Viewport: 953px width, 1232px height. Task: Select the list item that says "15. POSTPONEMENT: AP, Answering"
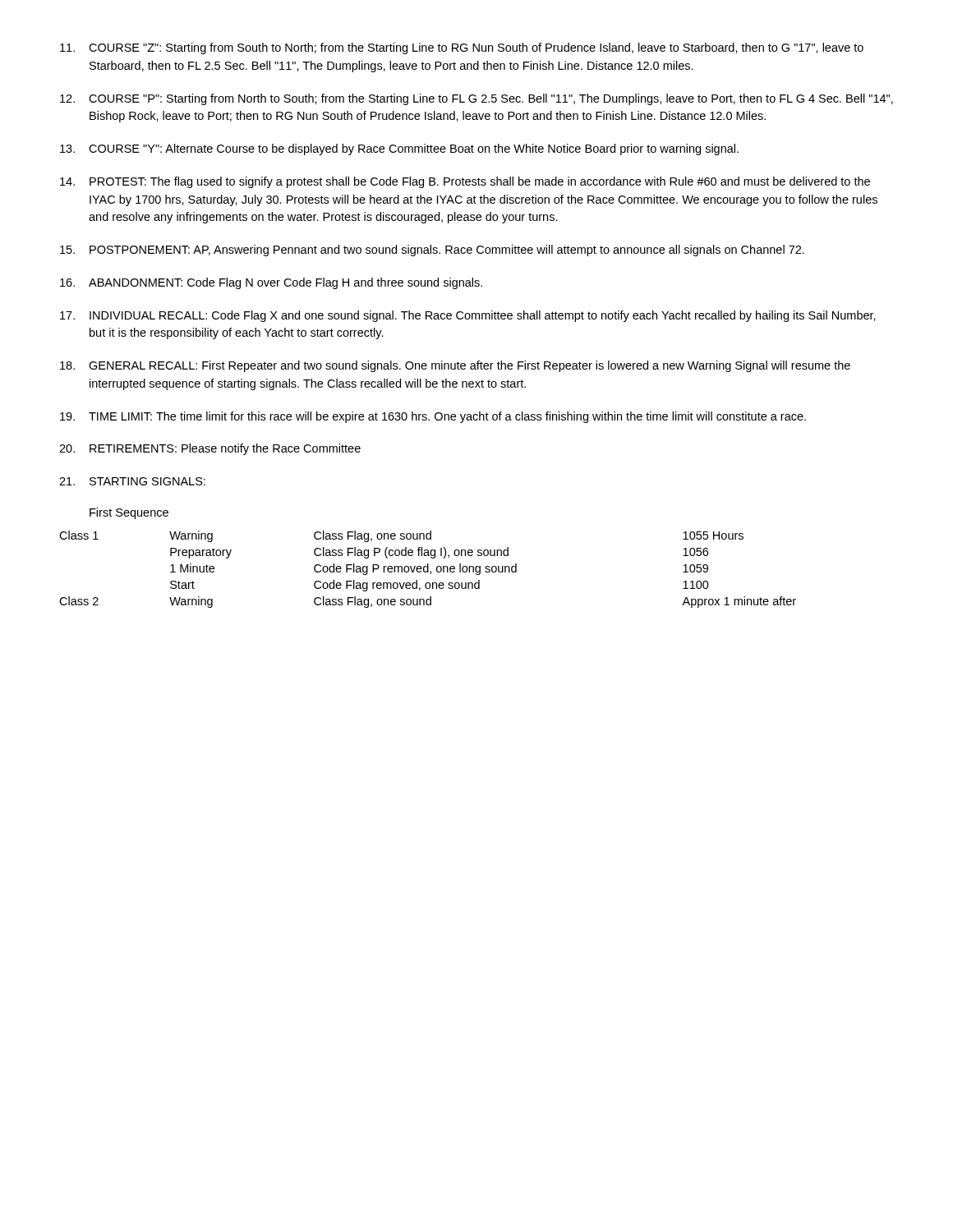(476, 250)
